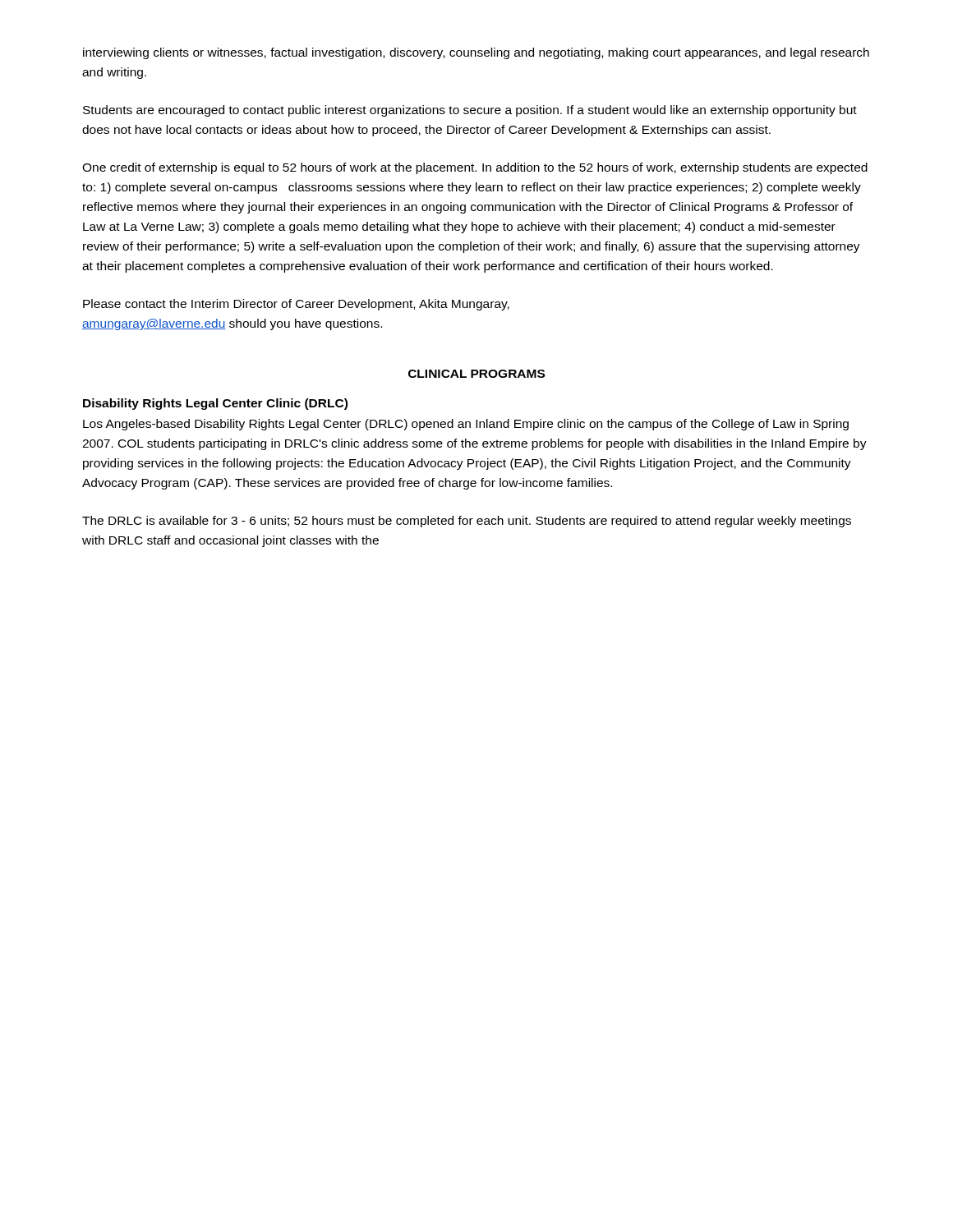Where is the section header that starts "Disability Rights Legal"?

[215, 403]
